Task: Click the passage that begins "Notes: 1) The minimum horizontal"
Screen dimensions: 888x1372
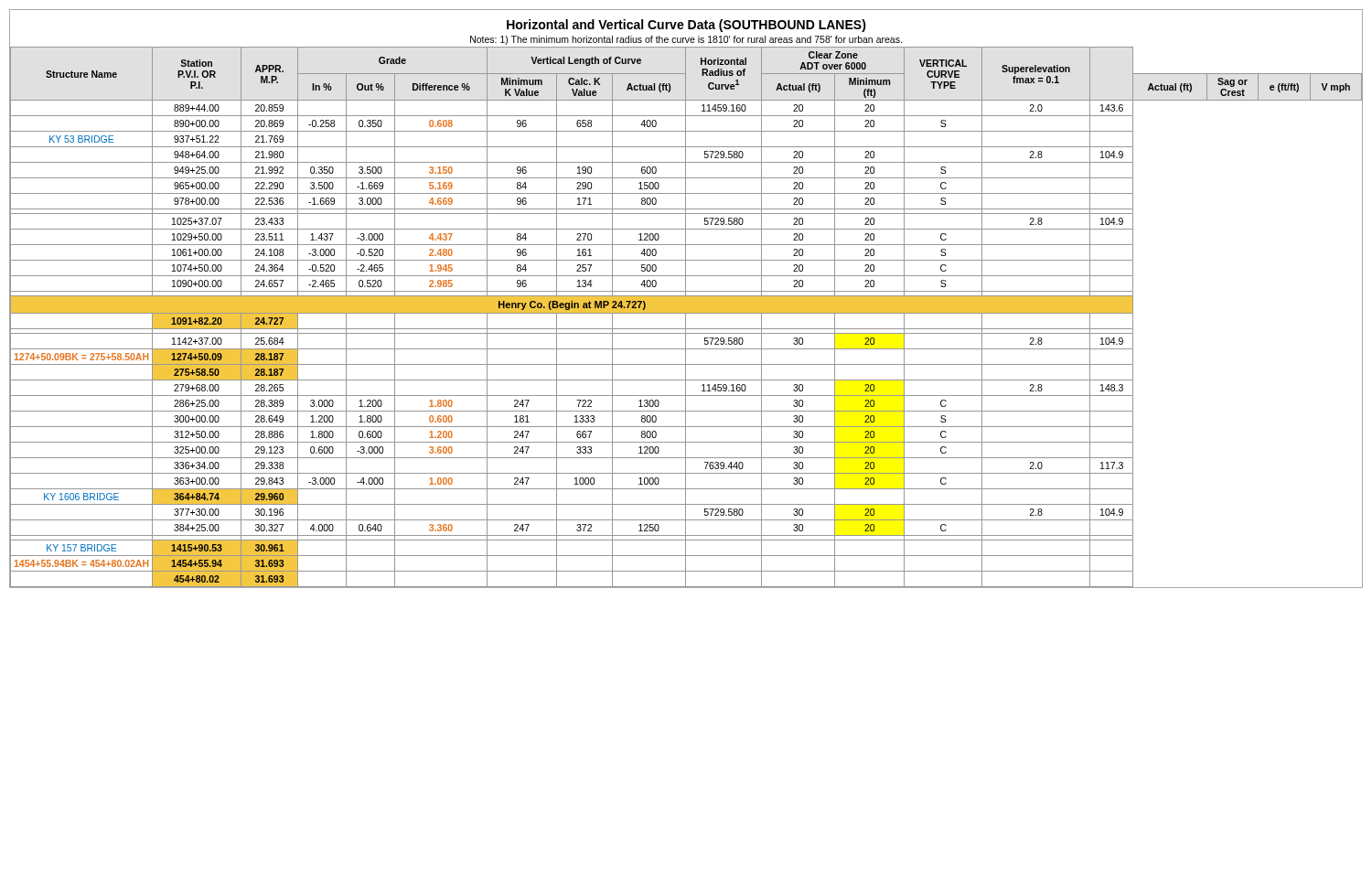Action: 686,39
